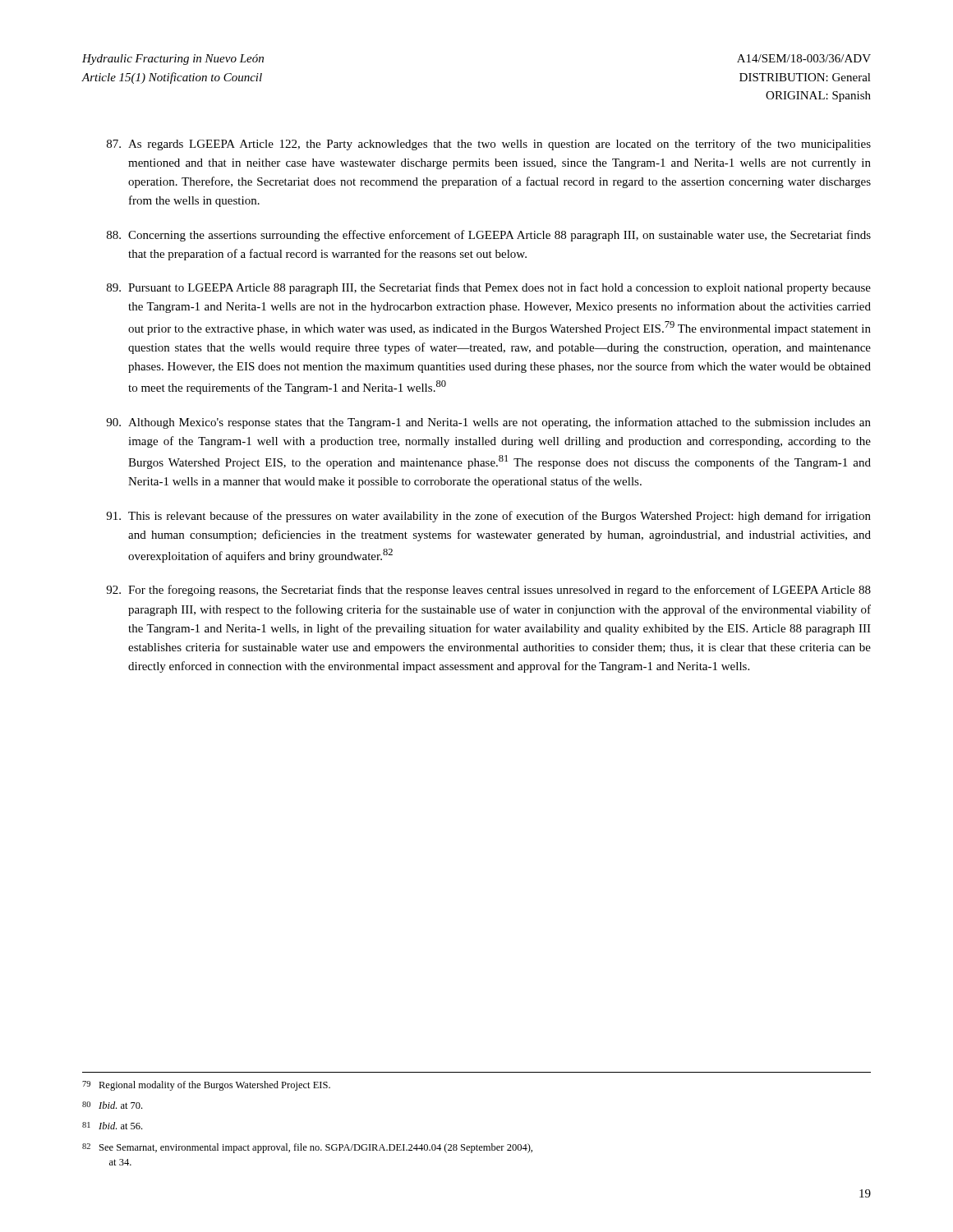
Task: Select the text block with the text "Pursuant to LGEEPA"
Action: point(476,338)
